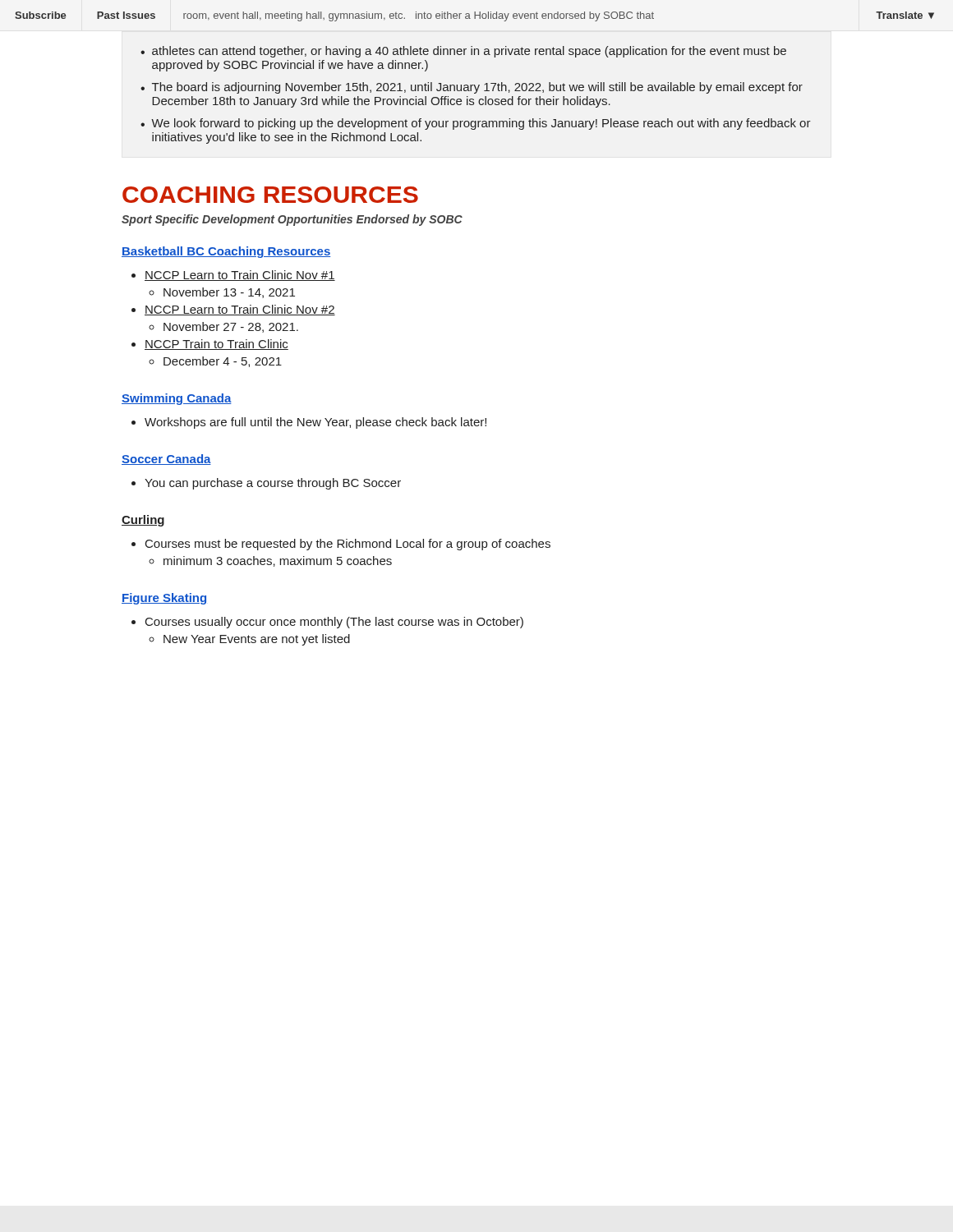Click on the block starting "• athletes can attend together, or having a"
Viewport: 953px width, 1232px height.
coord(476,57)
